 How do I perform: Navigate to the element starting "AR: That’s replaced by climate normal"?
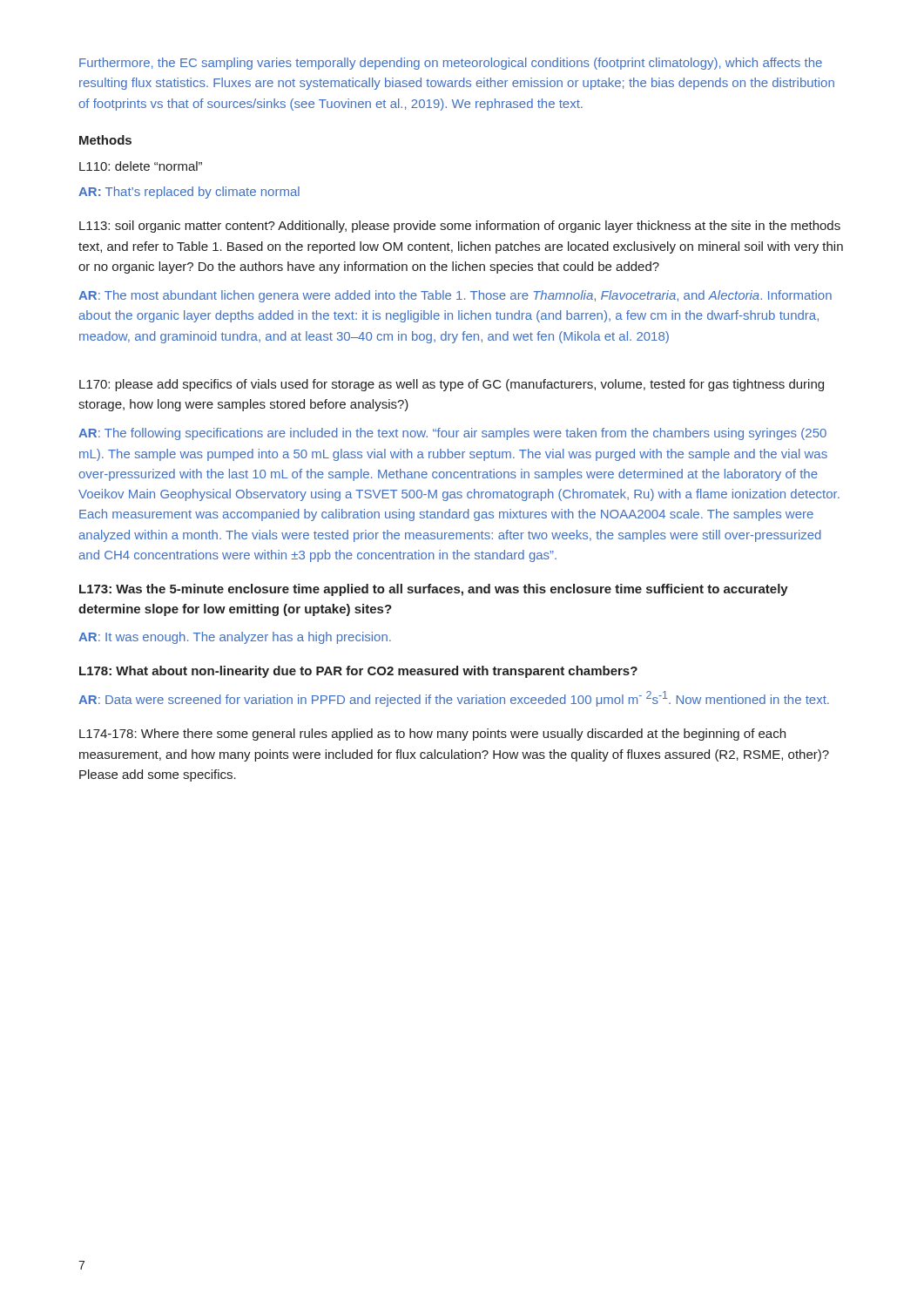[x=189, y=191]
